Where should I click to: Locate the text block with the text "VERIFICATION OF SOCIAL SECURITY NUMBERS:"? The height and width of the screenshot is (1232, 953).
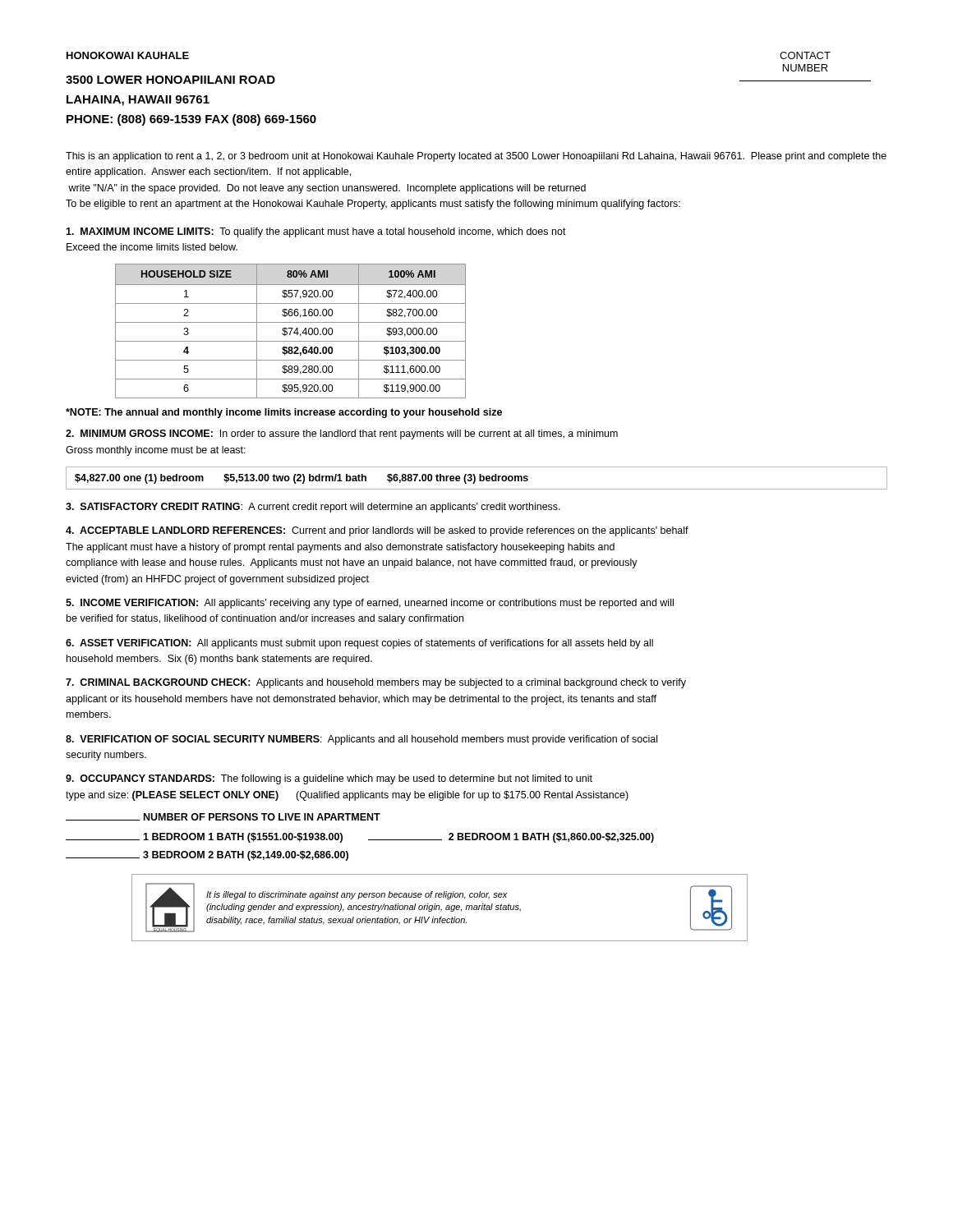coord(362,747)
